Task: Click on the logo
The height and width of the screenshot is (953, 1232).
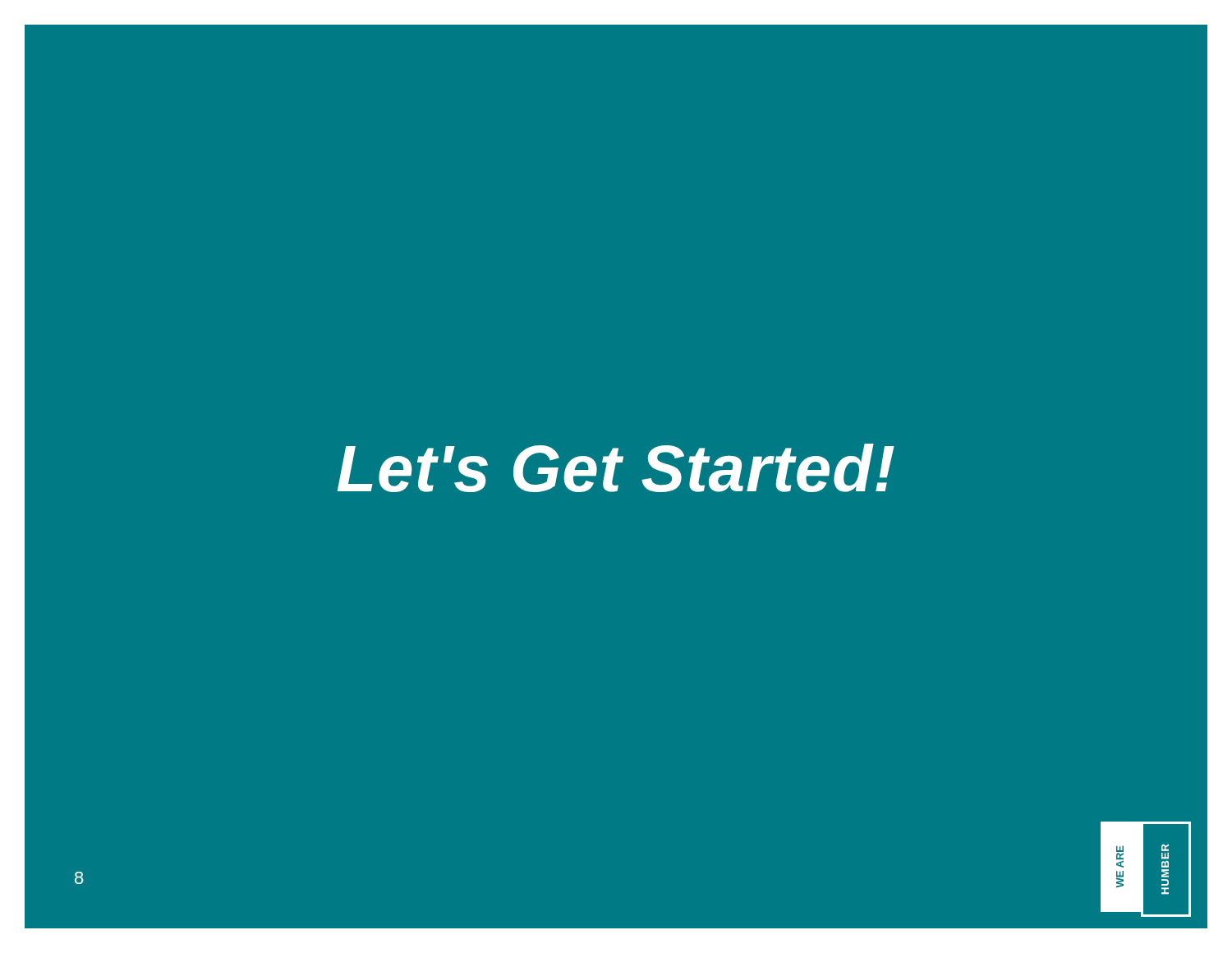Action: coord(1146,867)
